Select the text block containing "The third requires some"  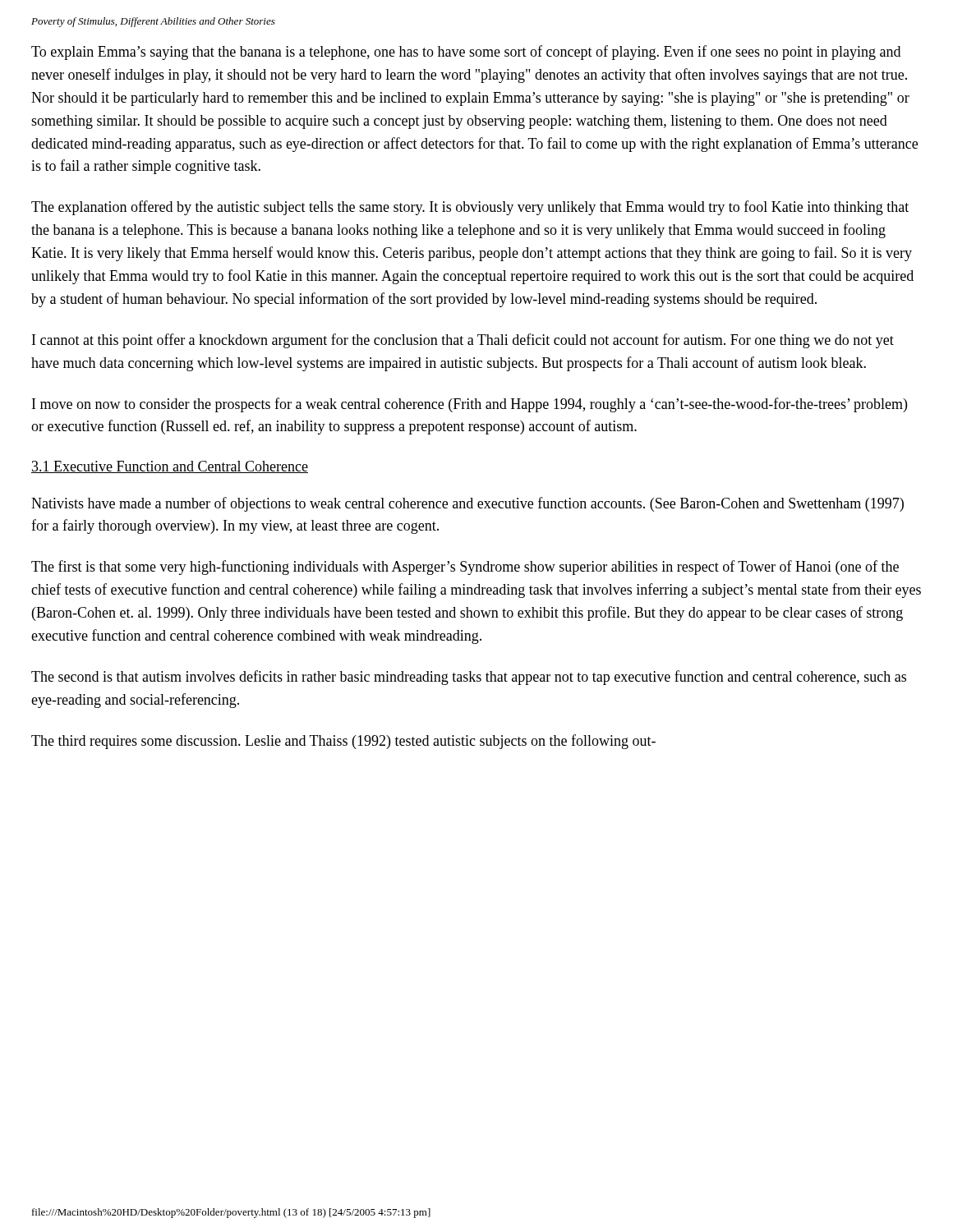(x=344, y=741)
